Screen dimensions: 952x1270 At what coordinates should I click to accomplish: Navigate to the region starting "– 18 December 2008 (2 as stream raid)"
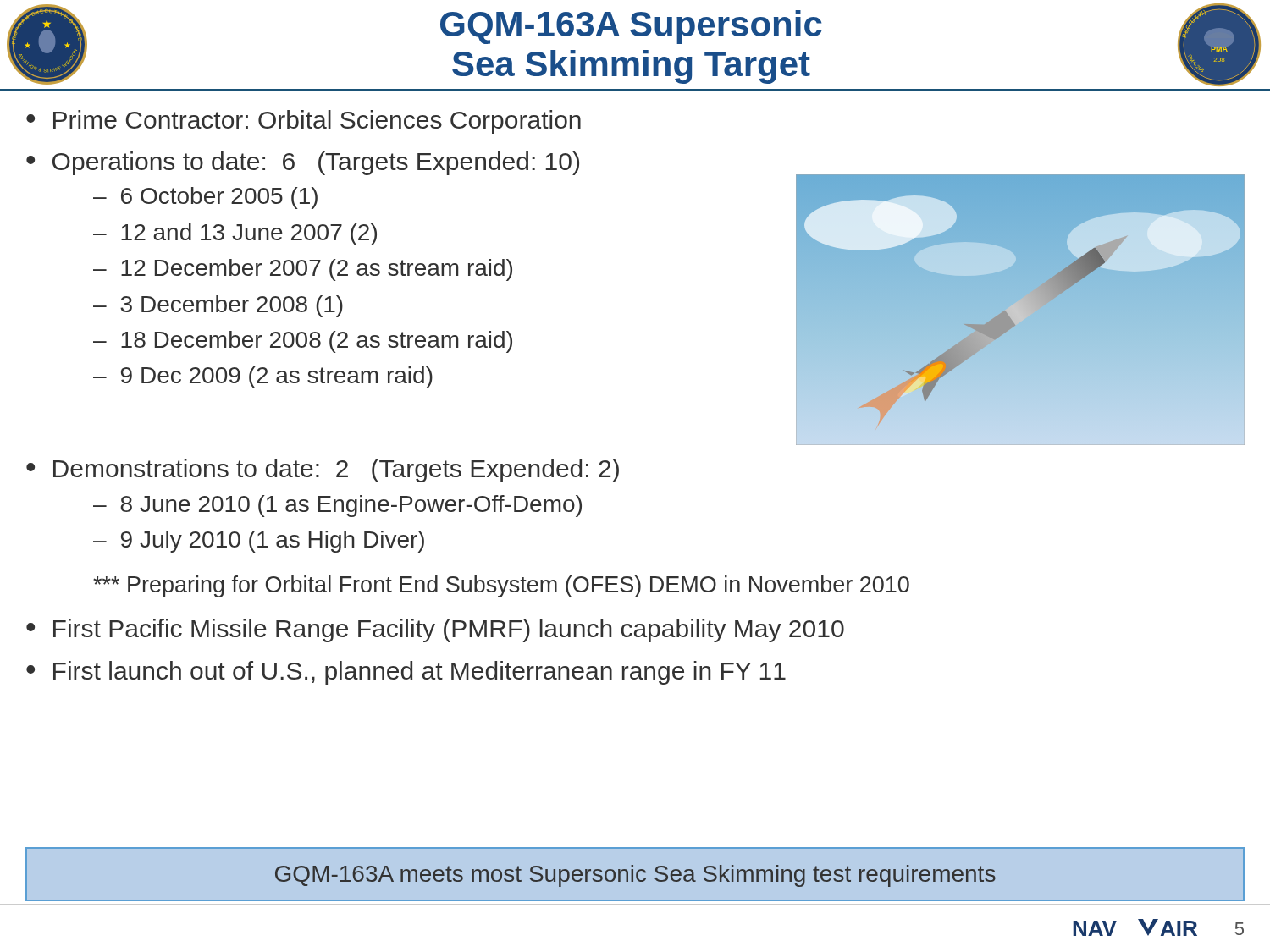pyautogui.click(x=303, y=340)
